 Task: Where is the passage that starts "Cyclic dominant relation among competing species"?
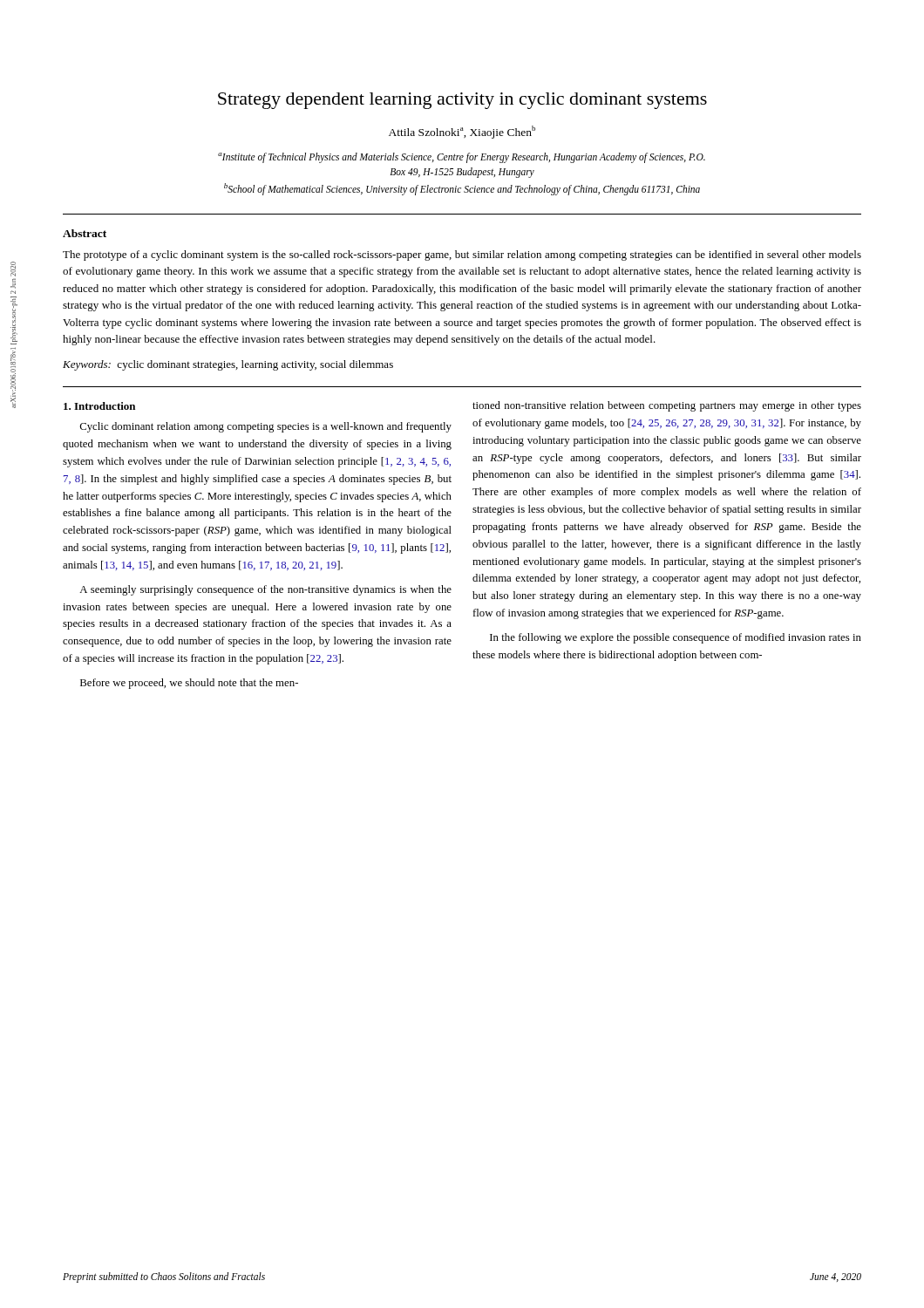[x=257, y=555]
